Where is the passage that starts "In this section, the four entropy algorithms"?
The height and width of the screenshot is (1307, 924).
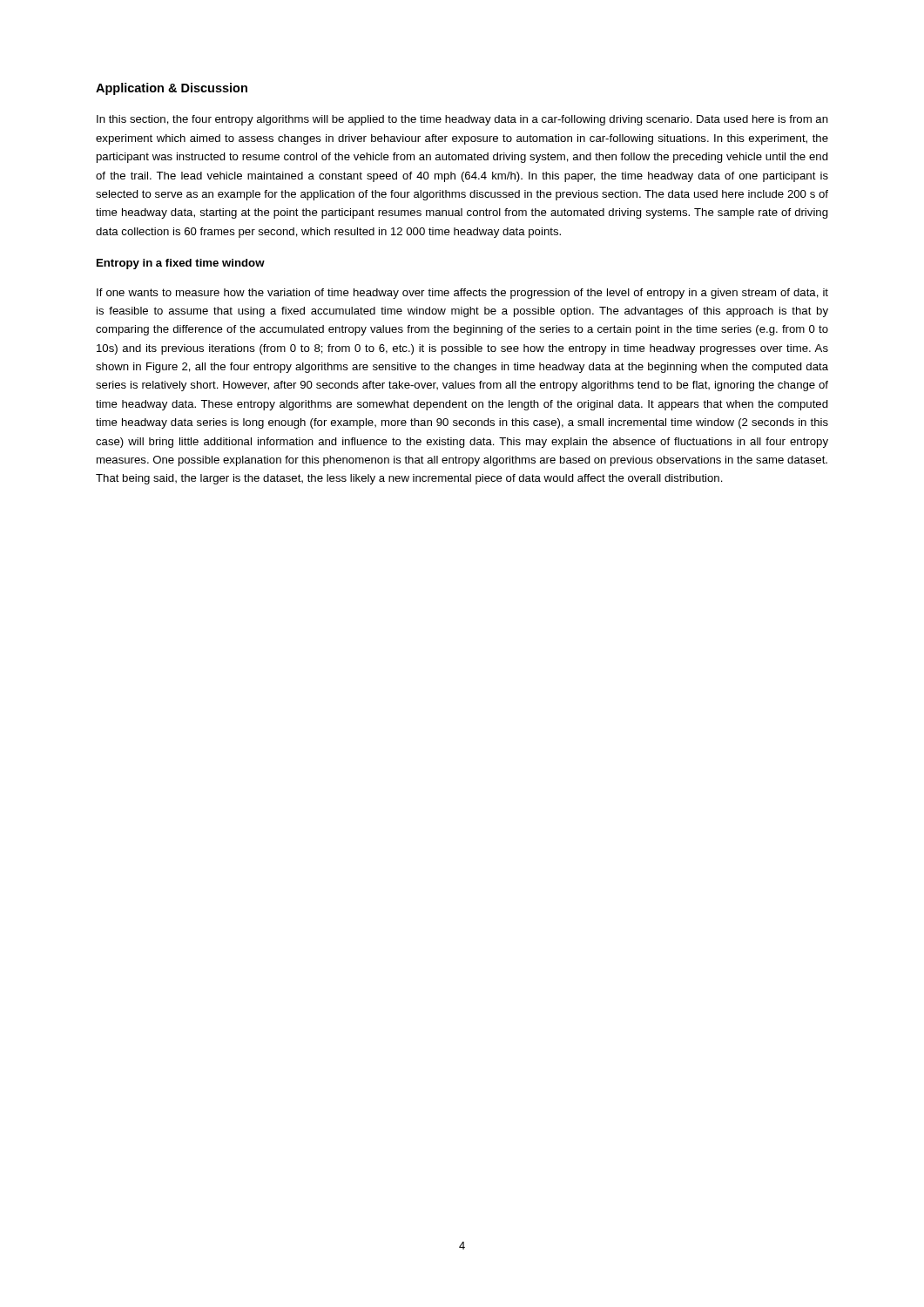point(462,175)
